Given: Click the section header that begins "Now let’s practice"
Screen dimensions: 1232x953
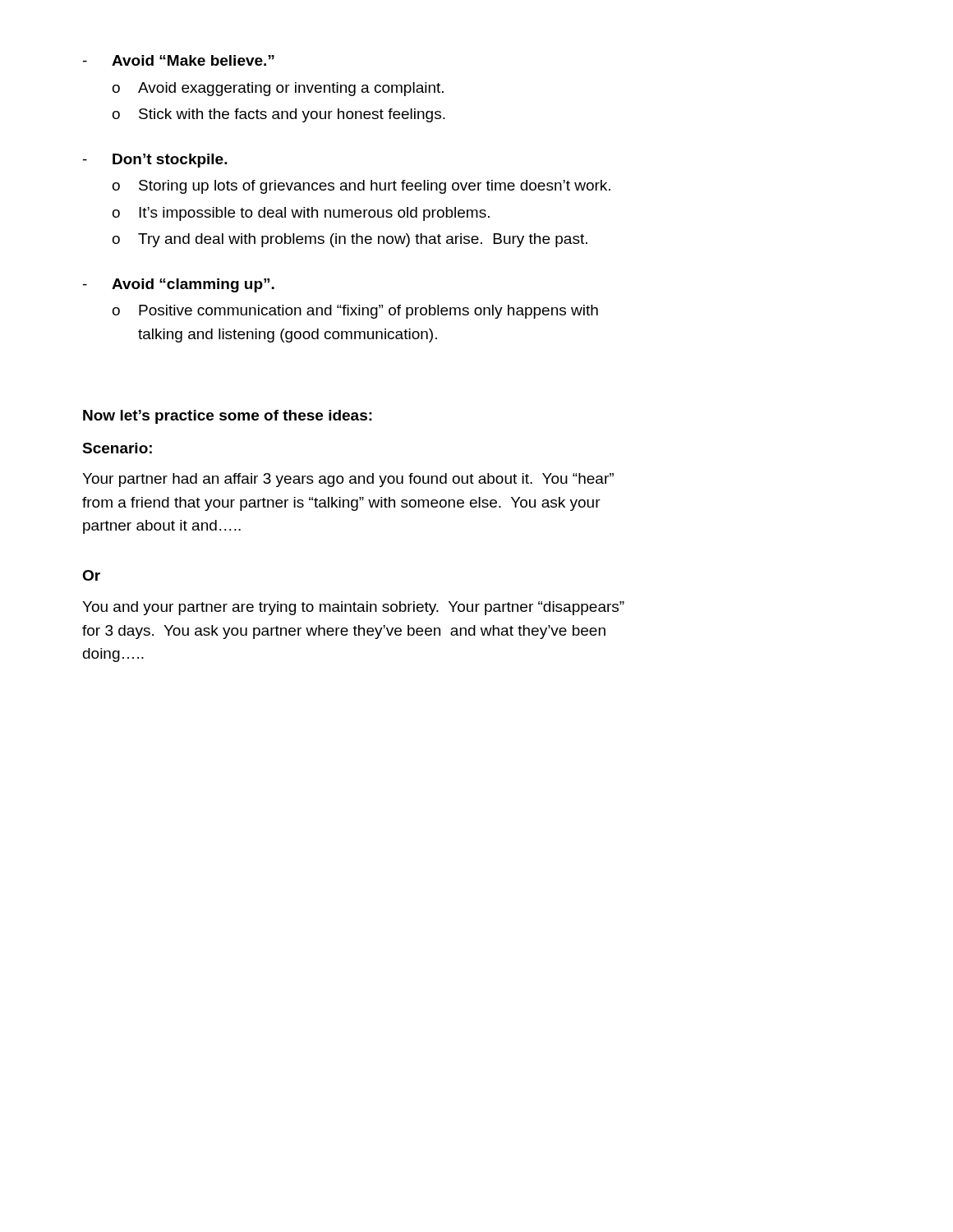Looking at the screenshot, I should tap(228, 415).
